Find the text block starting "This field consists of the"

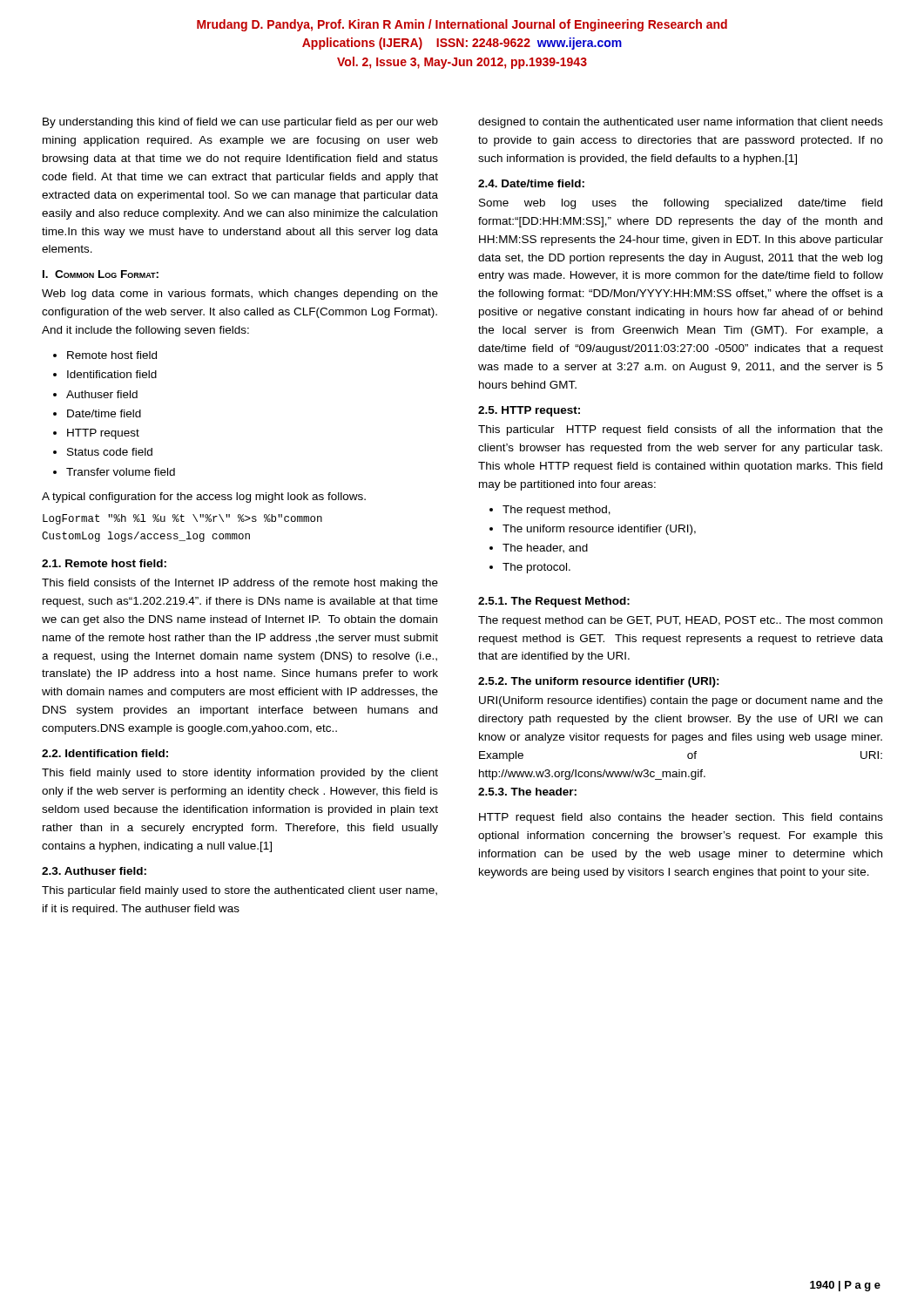pos(240,656)
